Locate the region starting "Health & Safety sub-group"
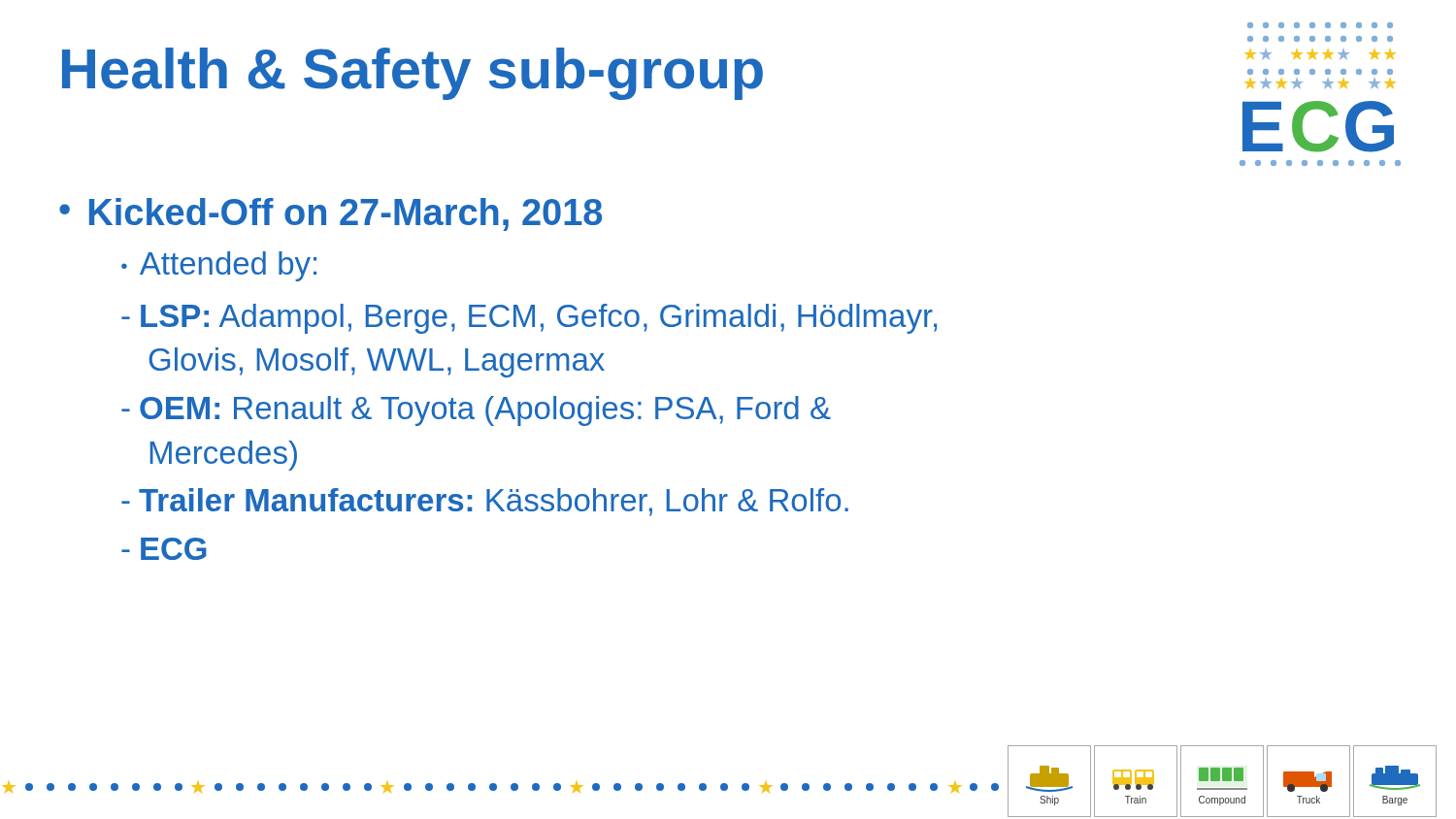 [x=495, y=69]
